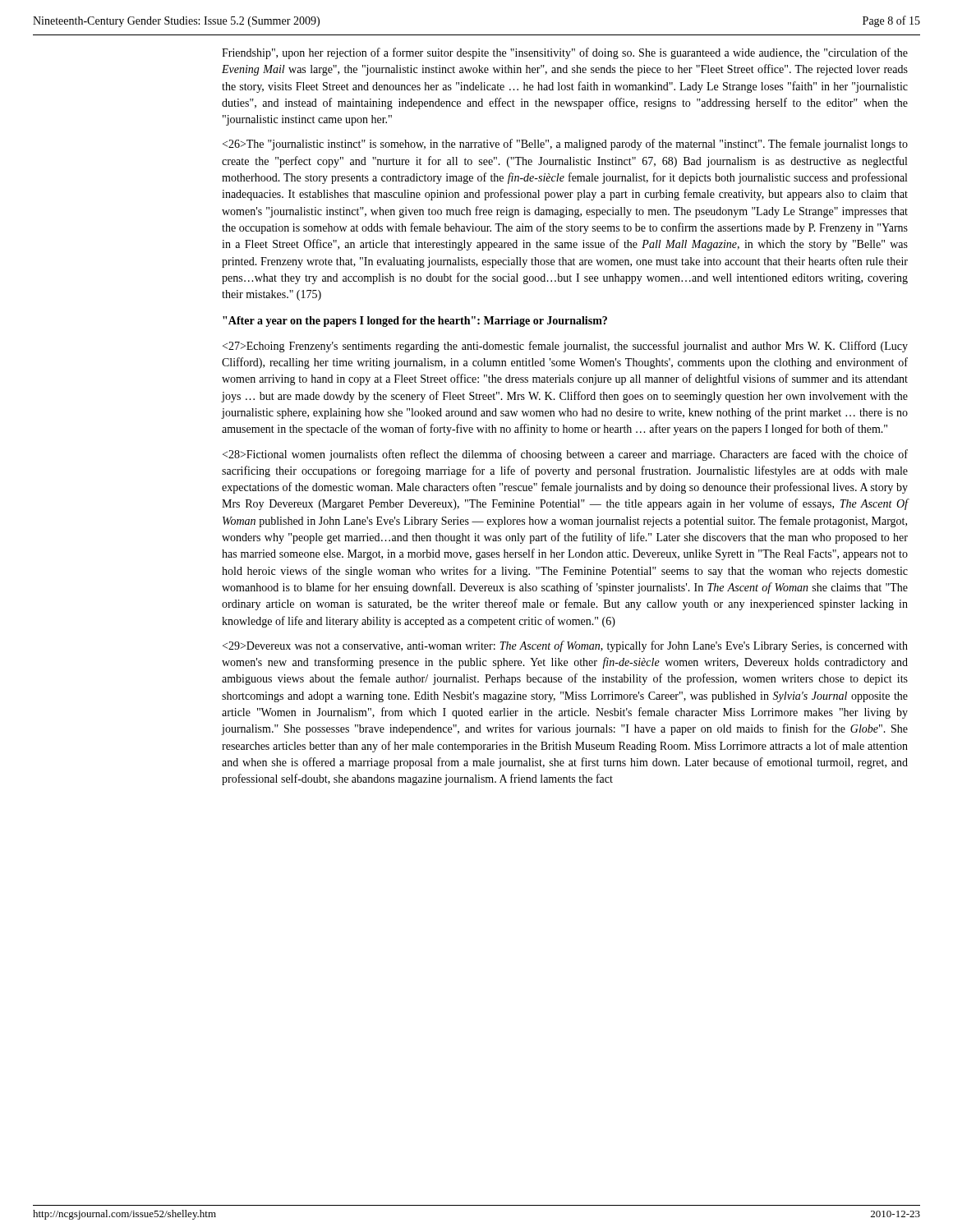This screenshot has width=953, height=1232.
Task: Find the block on this page that starts "Friendship", upon her rejection of"
Action: tap(565, 86)
